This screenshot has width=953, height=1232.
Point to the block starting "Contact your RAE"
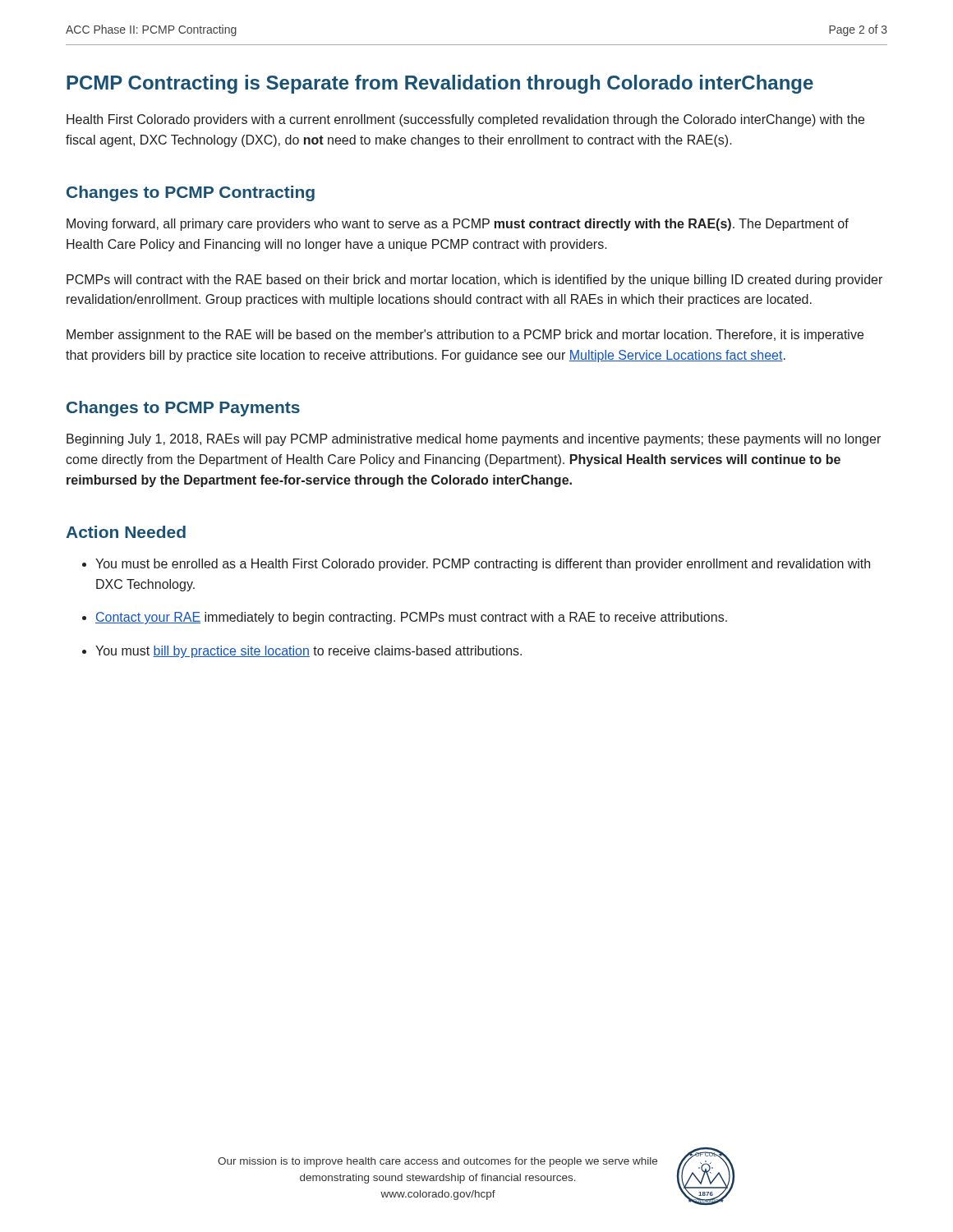click(491, 618)
